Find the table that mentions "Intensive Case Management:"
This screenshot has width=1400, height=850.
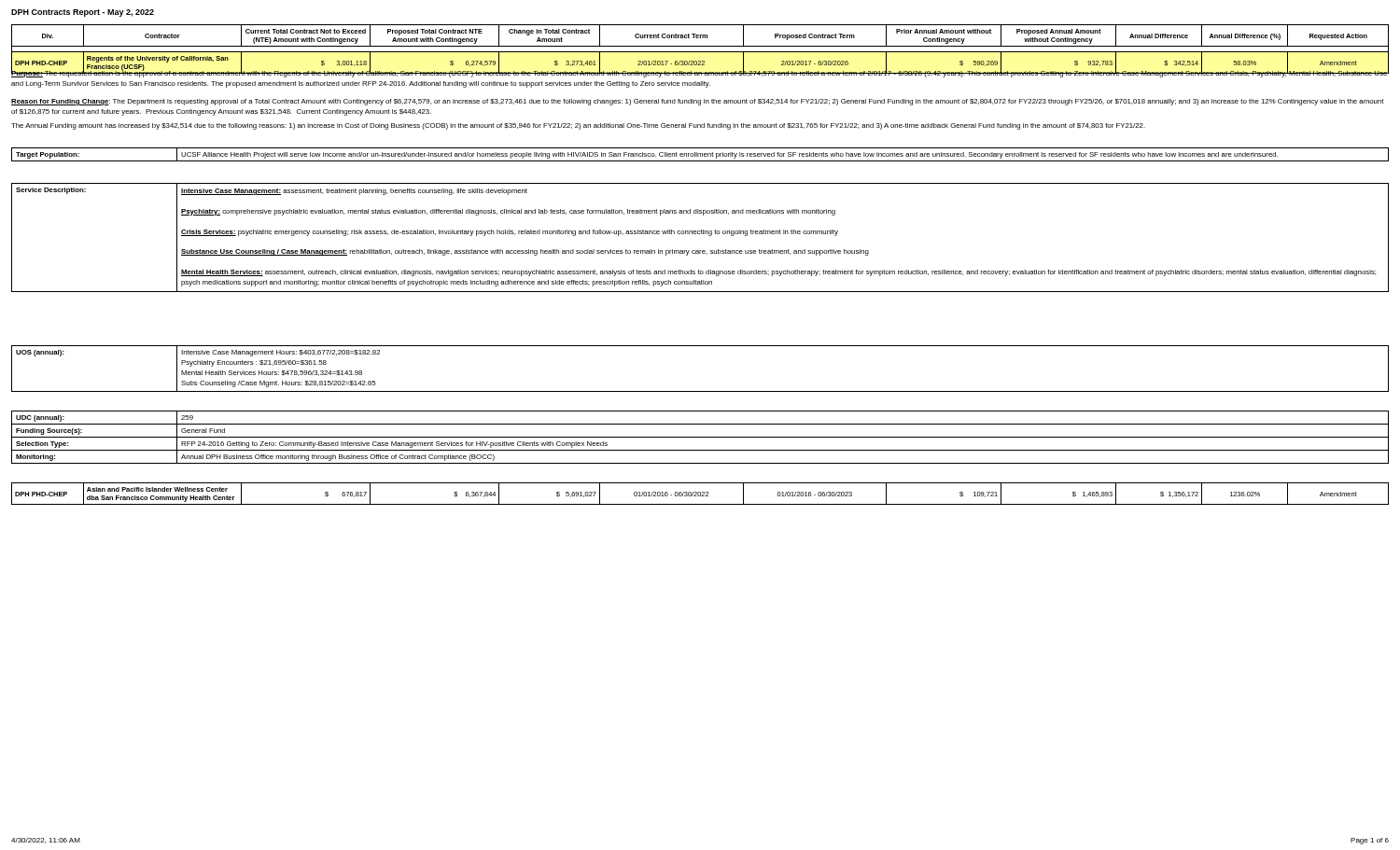(700, 237)
